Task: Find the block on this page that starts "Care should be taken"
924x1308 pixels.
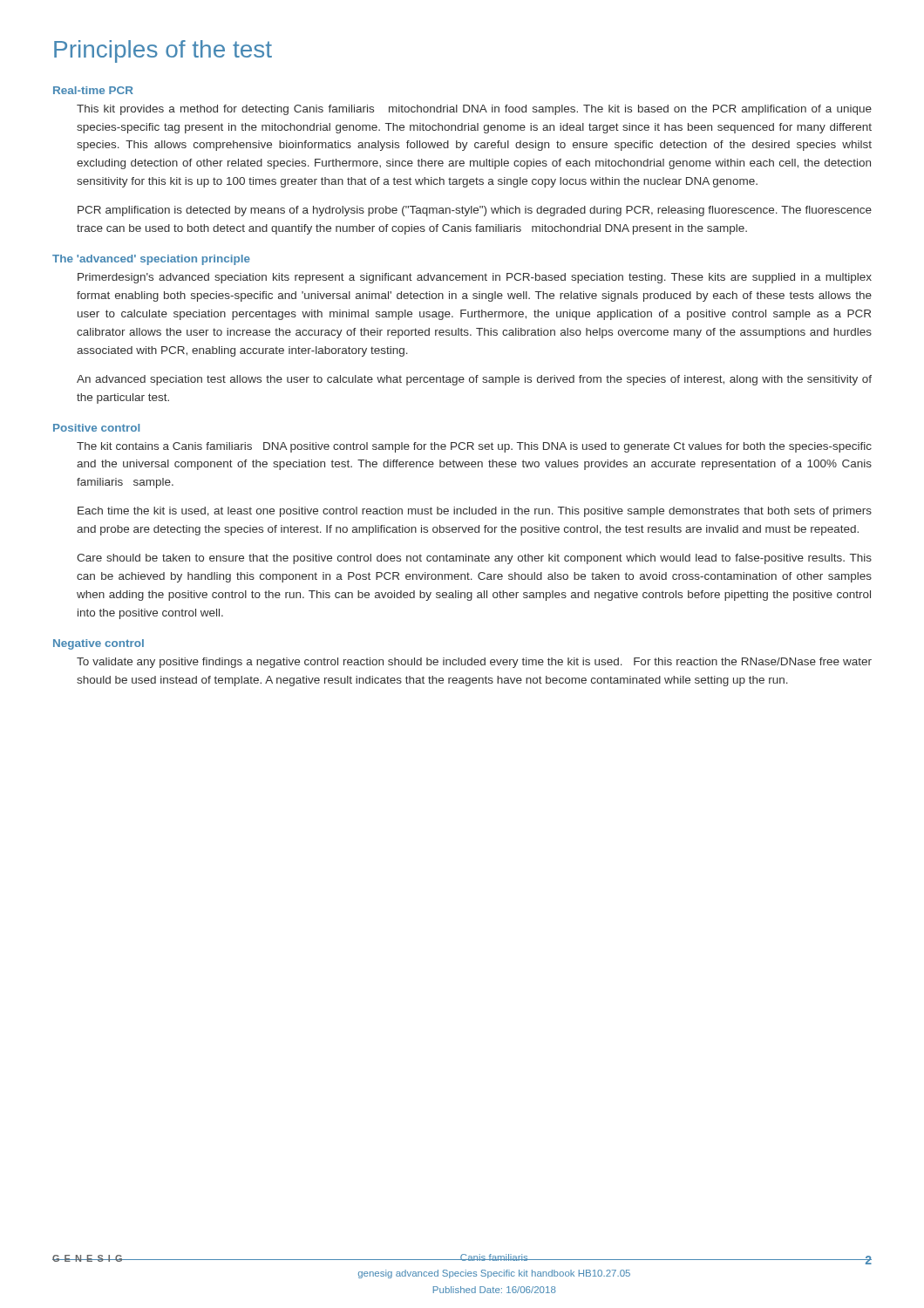Action: (474, 585)
